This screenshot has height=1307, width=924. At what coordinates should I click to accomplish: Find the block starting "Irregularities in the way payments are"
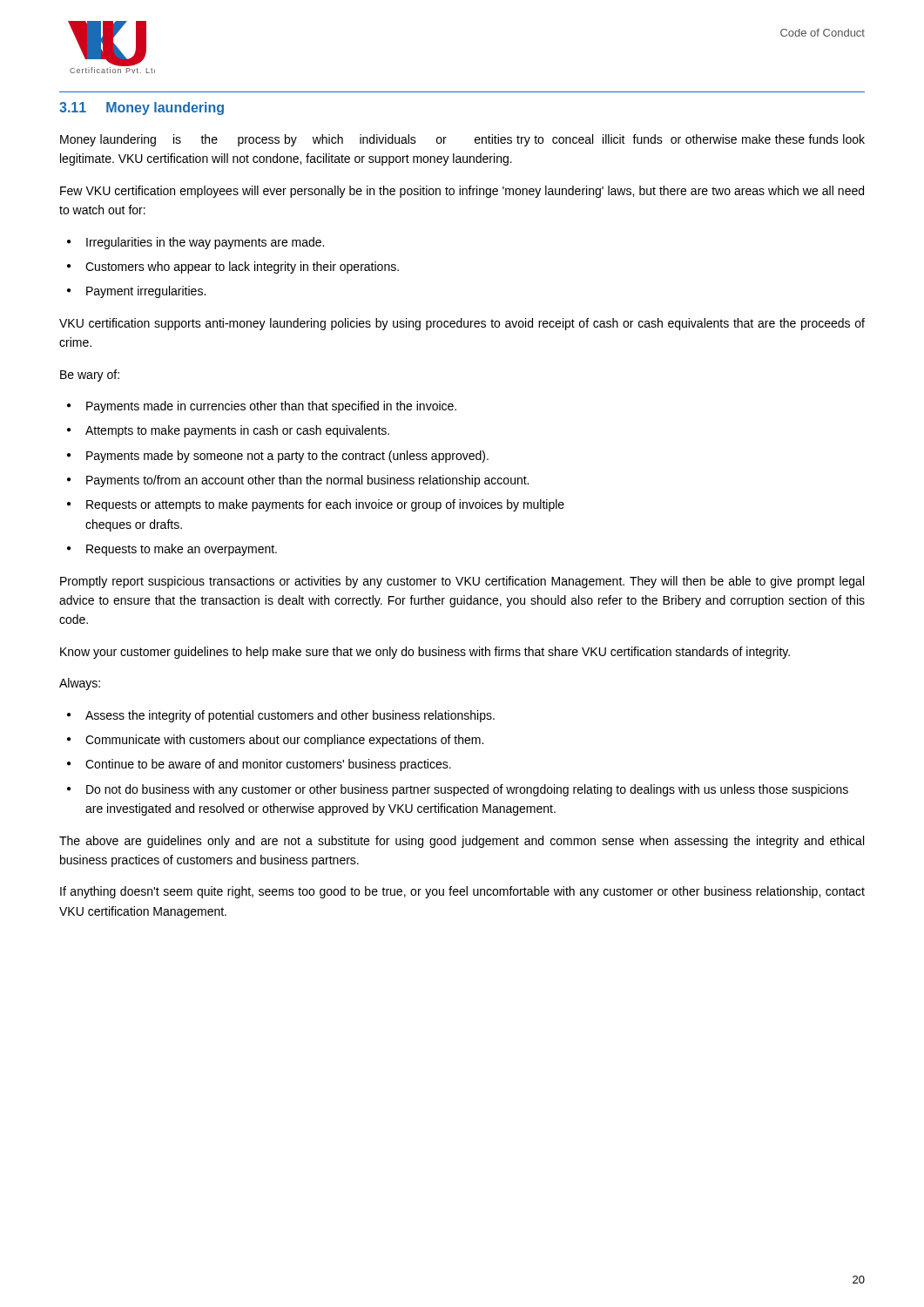205,242
